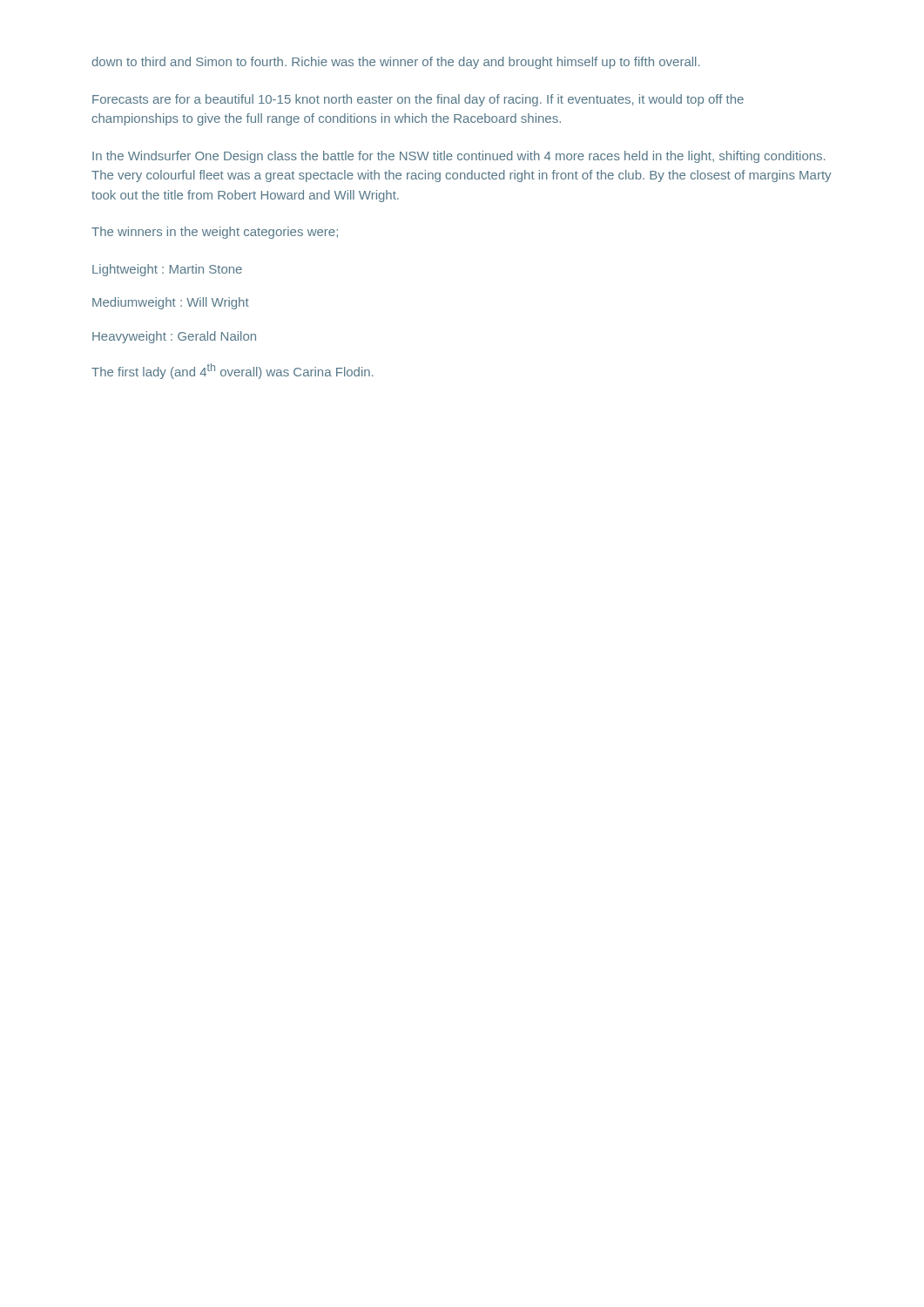Select the block starting "Heavyweight : Gerald"

point(174,335)
